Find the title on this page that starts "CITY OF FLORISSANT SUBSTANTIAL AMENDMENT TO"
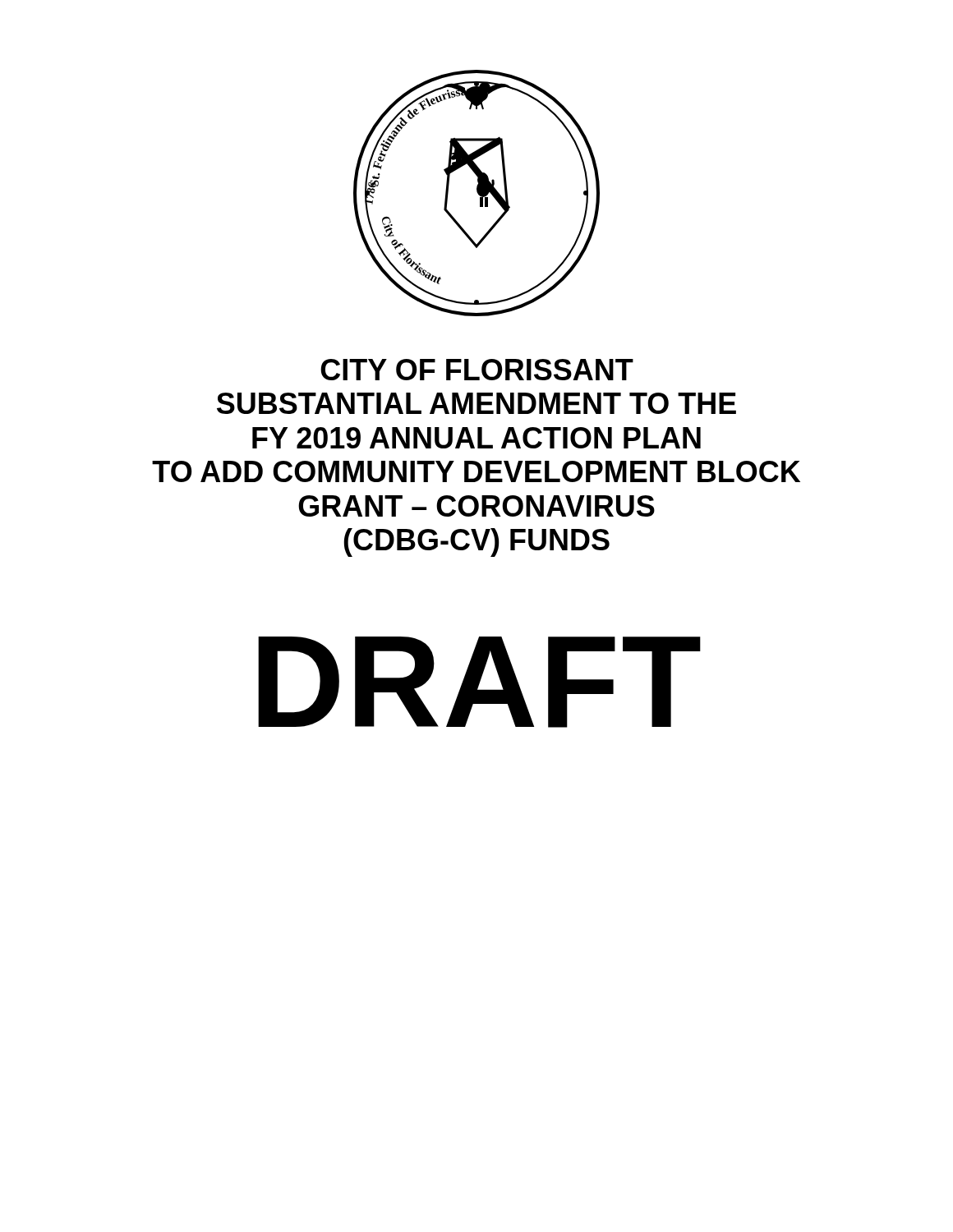The image size is (953, 1232). 476,455
